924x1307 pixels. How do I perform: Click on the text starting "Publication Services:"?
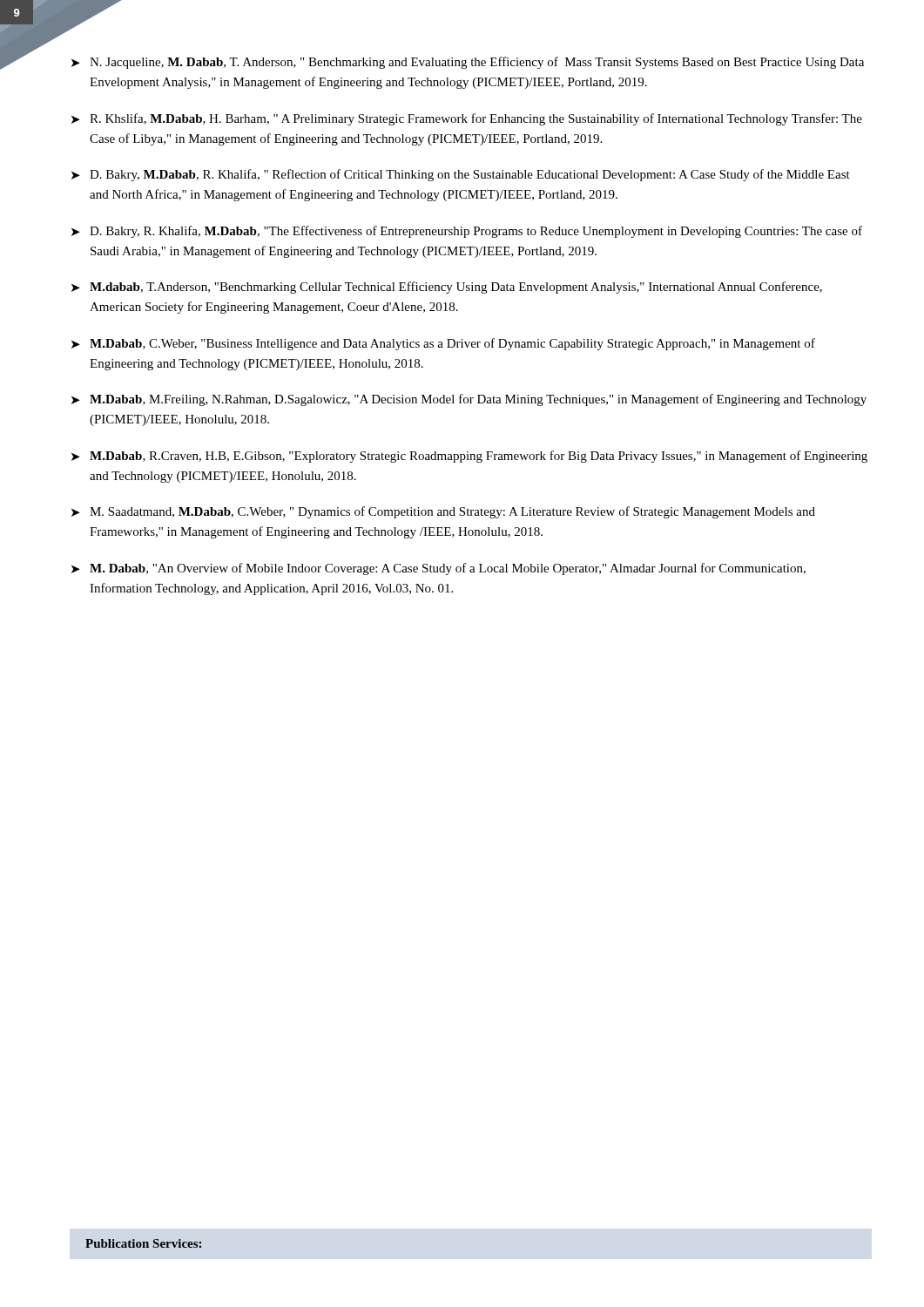coord(144,1243)
